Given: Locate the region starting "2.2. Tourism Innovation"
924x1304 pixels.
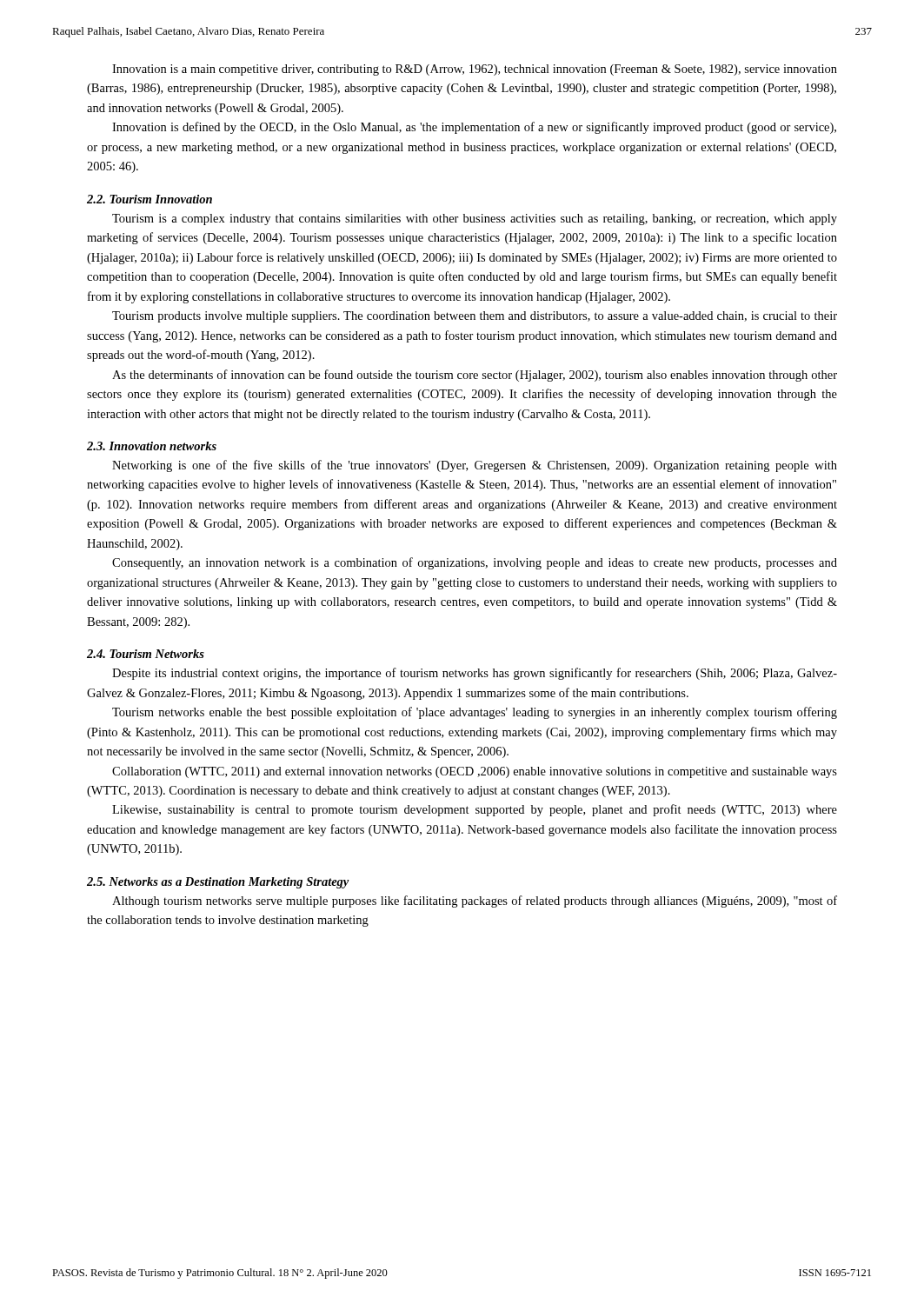Looking at the screenshot, I should [150, 199].
